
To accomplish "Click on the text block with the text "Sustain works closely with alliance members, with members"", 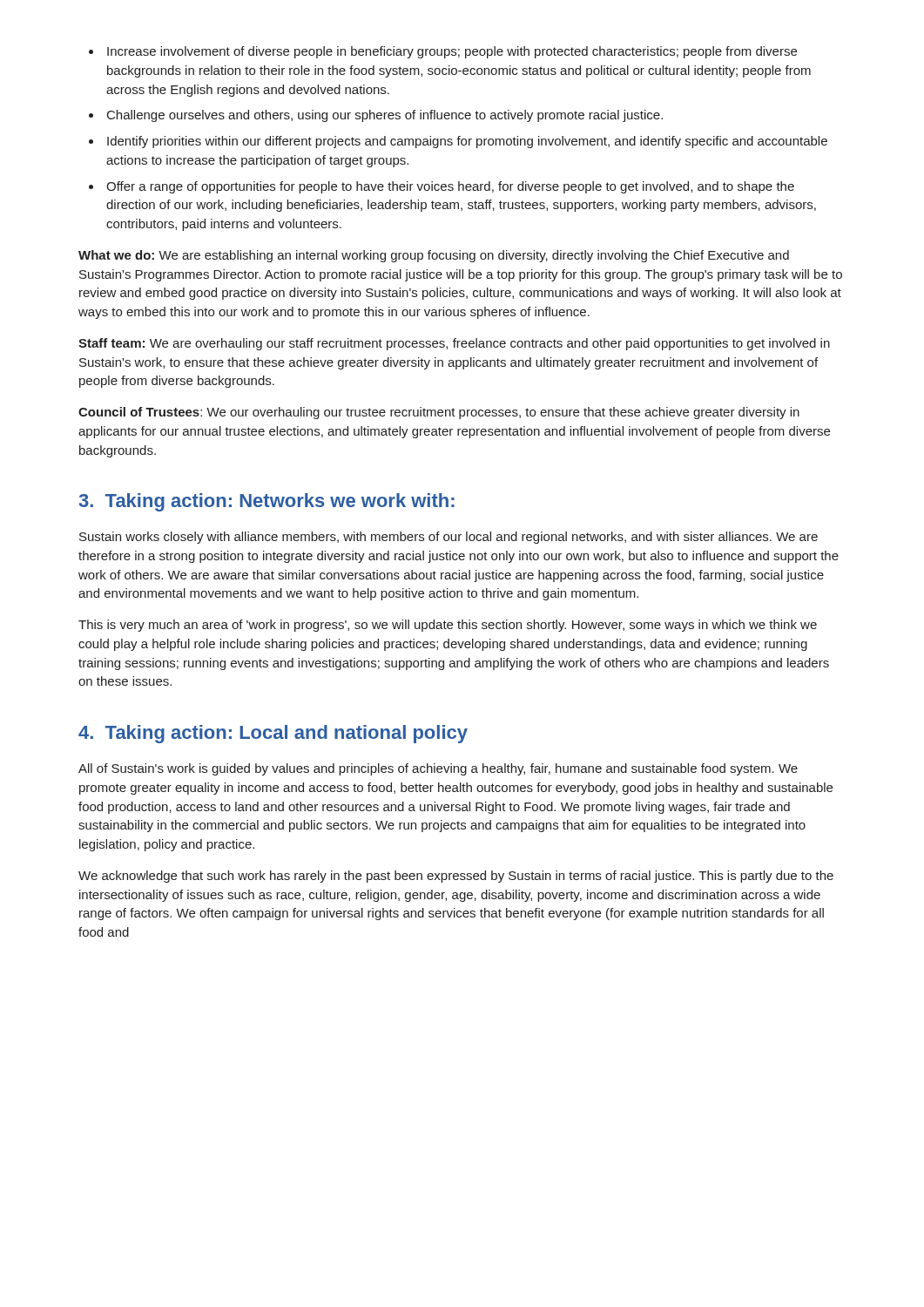I will pyautogui.click(x=458, y=565).
